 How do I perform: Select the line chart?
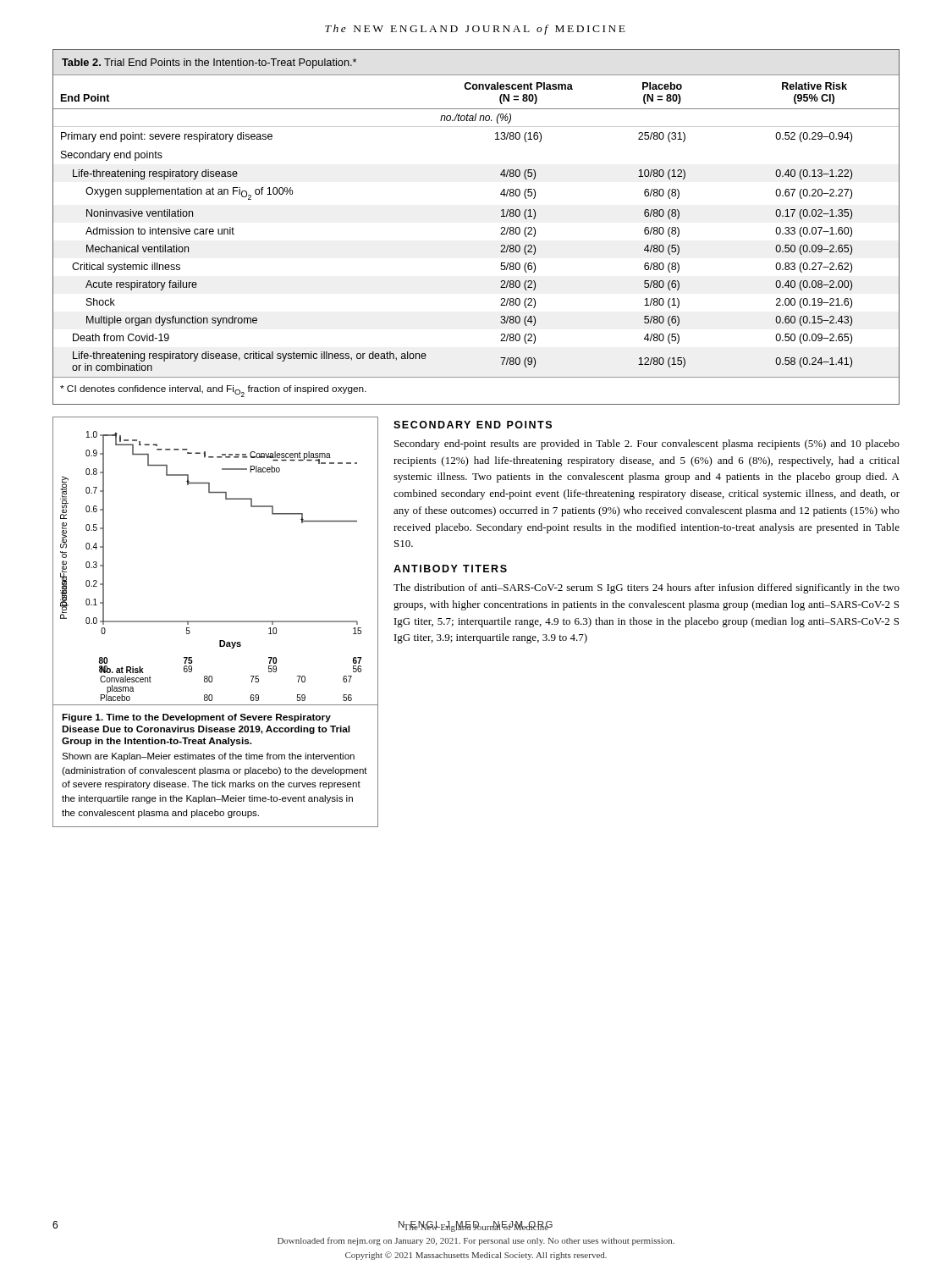pos(215,561)
